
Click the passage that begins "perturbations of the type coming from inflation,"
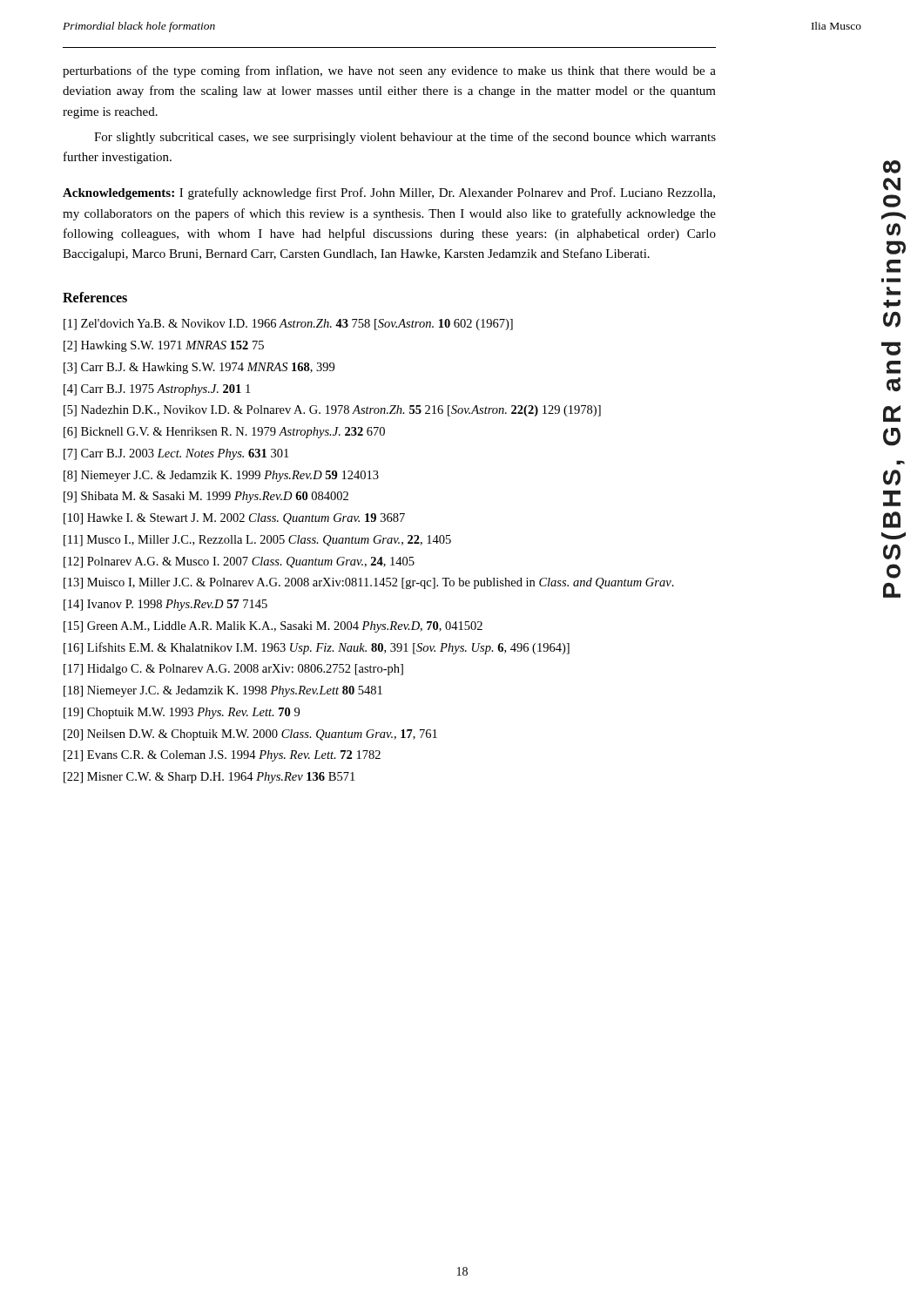[389, 91]
